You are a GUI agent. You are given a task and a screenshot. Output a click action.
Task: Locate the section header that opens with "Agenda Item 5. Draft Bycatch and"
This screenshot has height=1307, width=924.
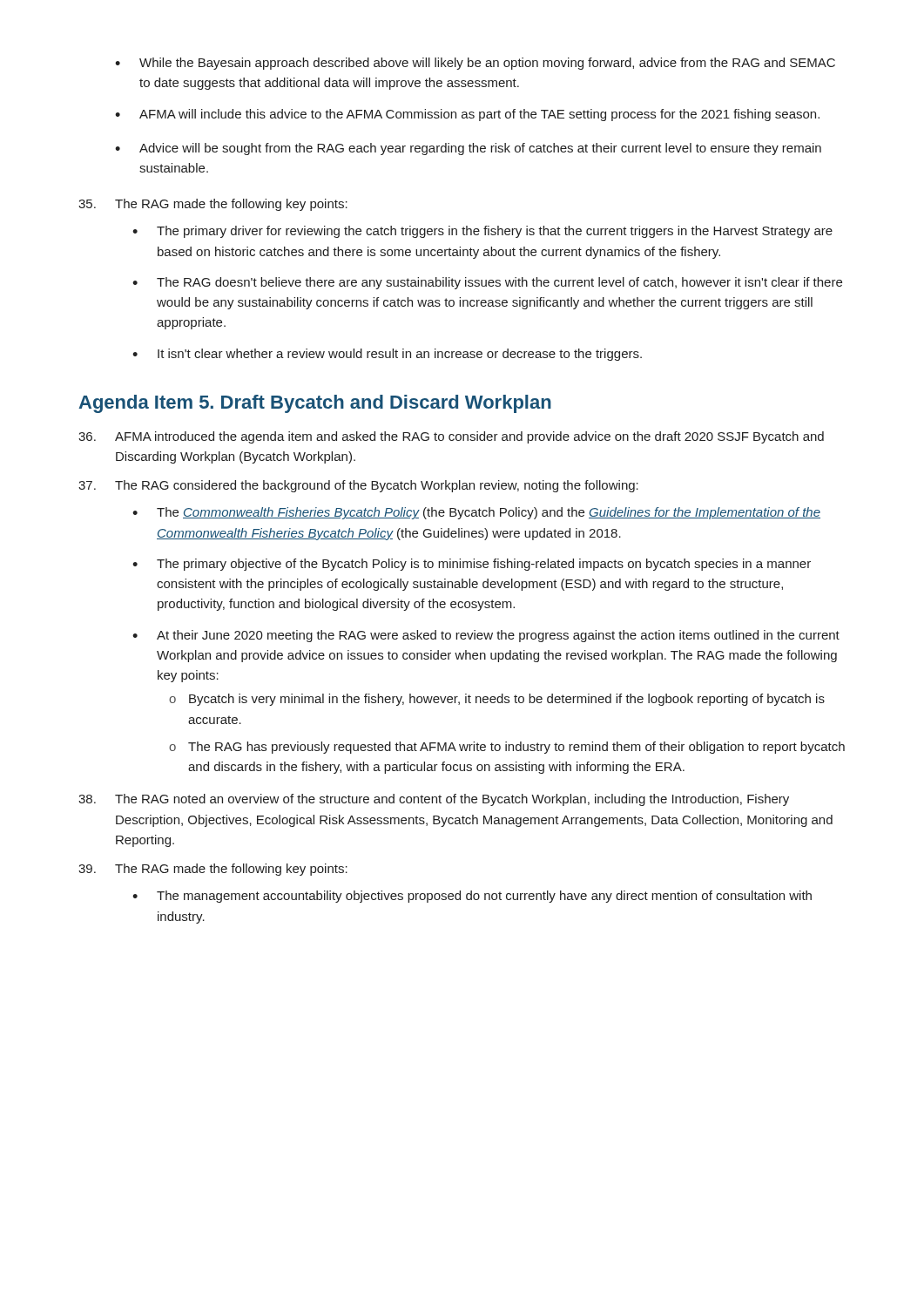[315, 402]
